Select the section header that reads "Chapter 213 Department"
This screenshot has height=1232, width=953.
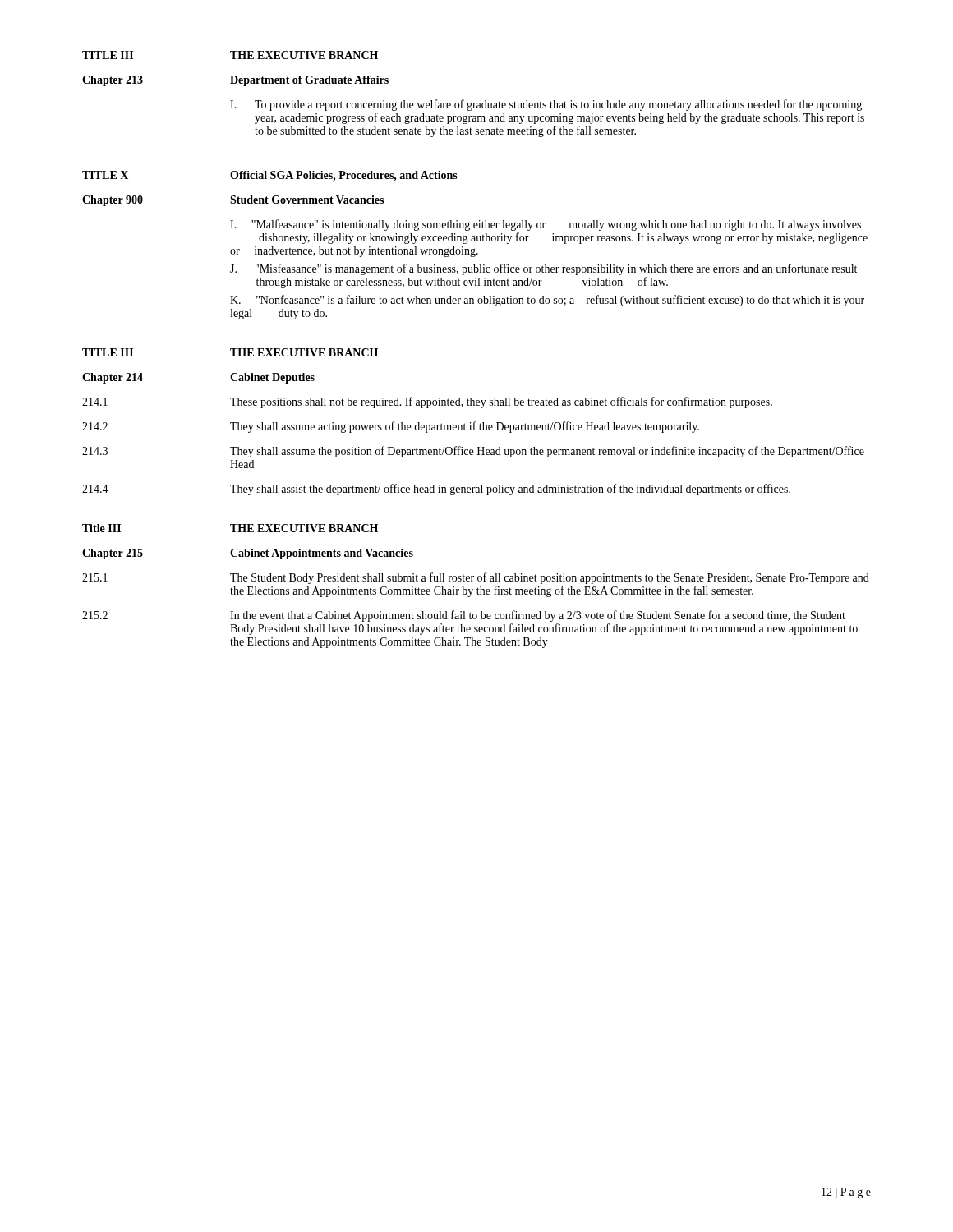coord(235,81)
